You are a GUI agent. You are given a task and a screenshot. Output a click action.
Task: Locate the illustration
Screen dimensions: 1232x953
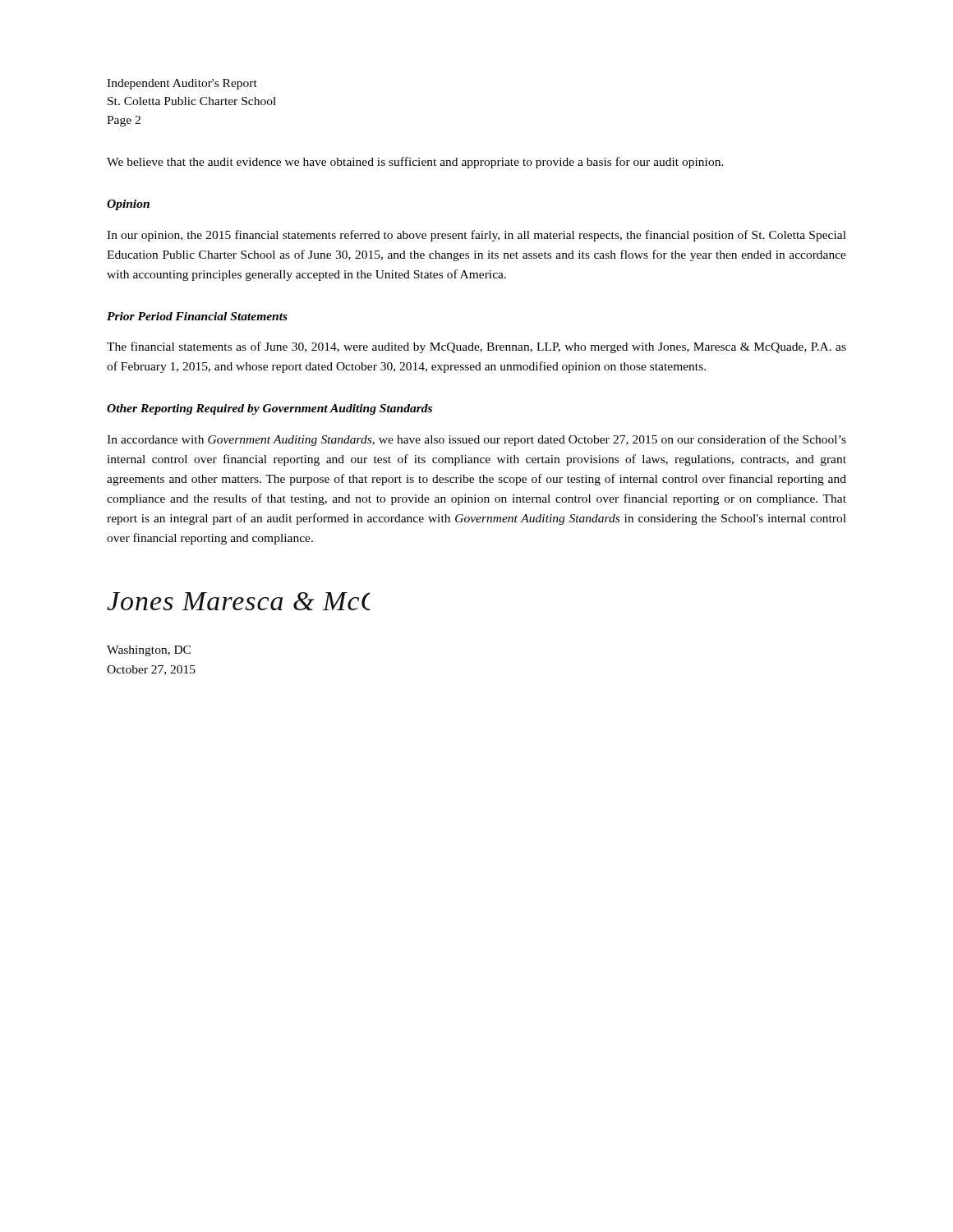(x=476, y=599)
